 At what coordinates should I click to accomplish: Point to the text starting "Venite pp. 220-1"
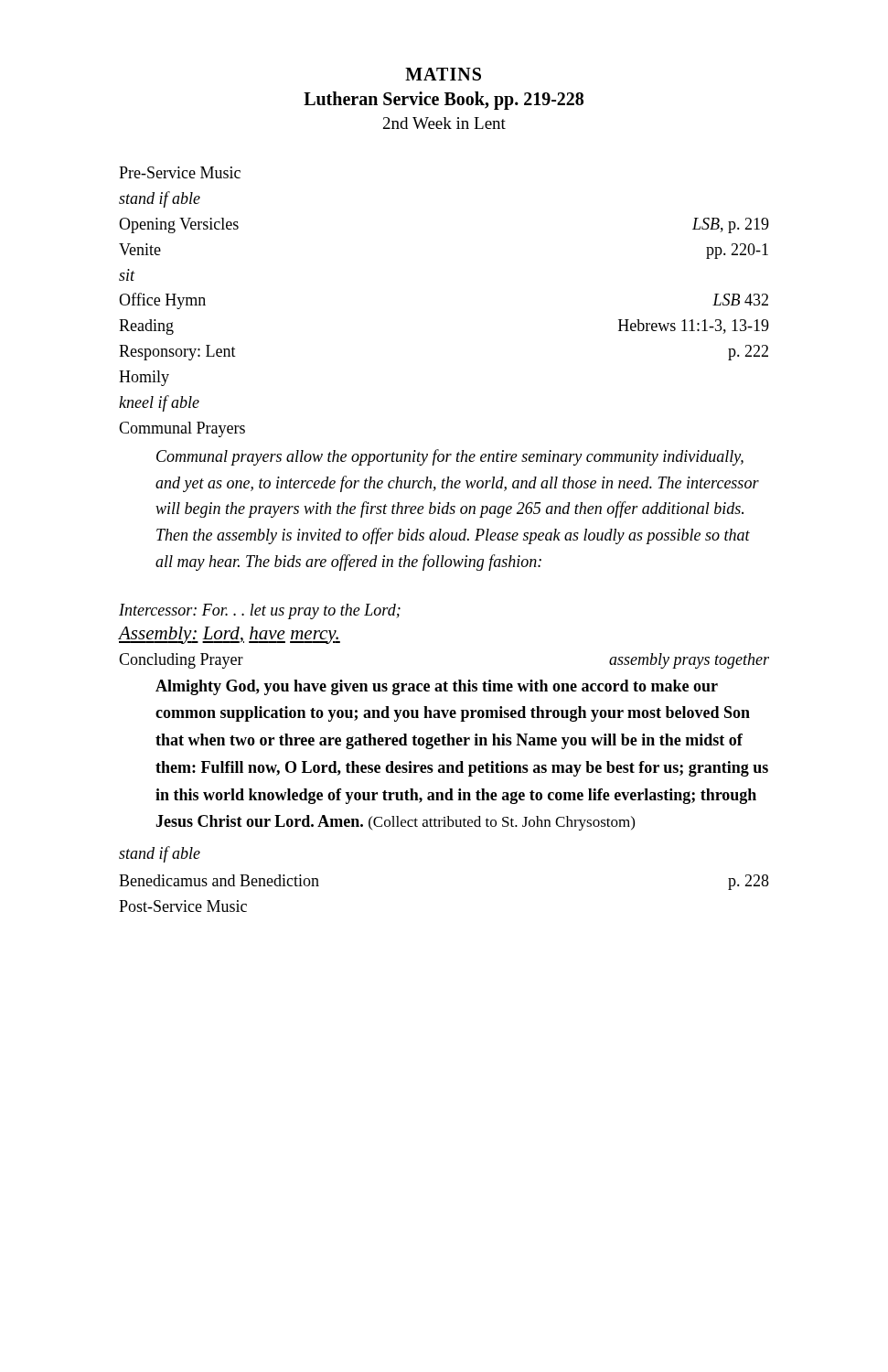point(139,251)
